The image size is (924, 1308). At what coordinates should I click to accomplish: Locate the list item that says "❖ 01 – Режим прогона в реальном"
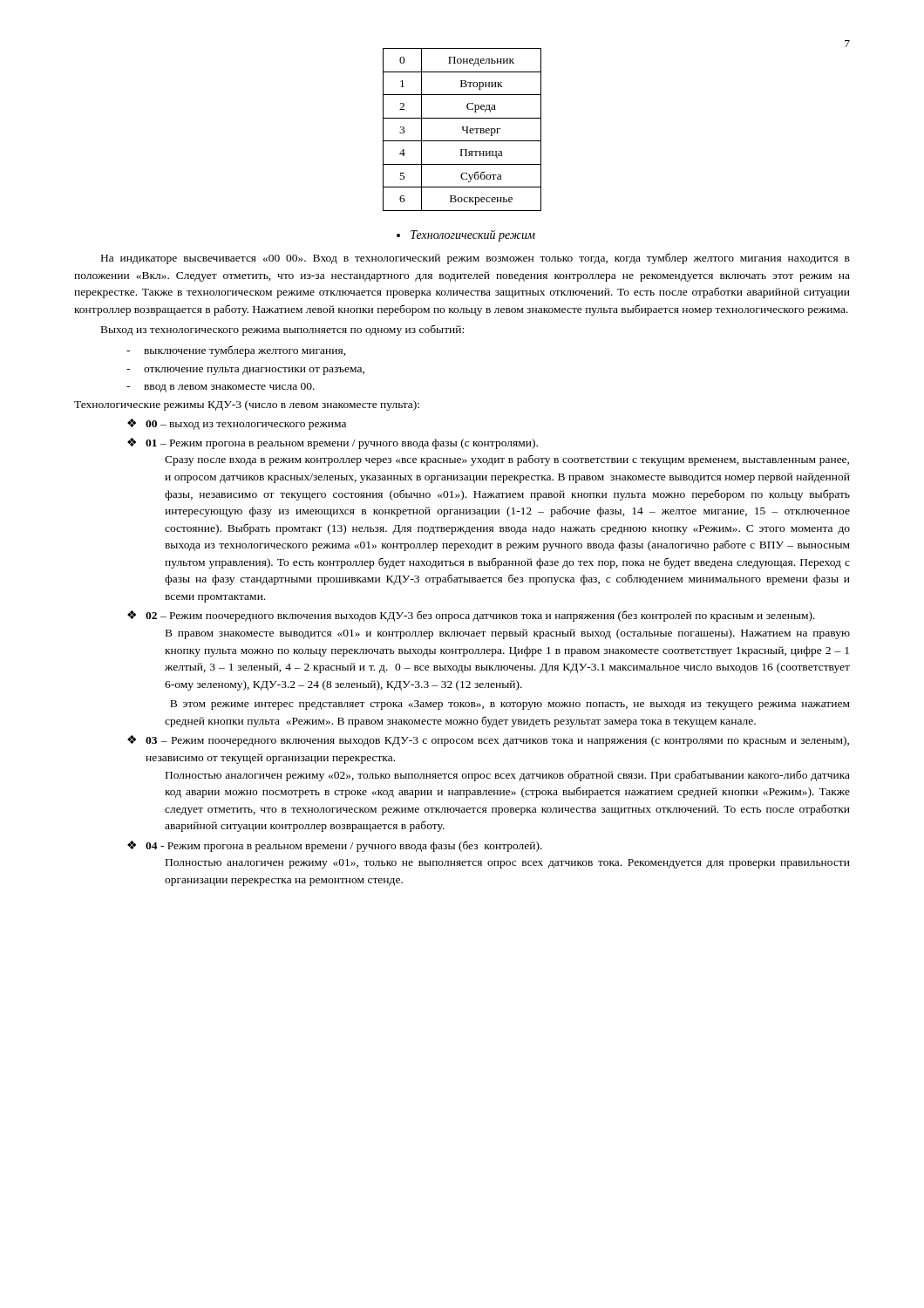click(x=488, y=519)
